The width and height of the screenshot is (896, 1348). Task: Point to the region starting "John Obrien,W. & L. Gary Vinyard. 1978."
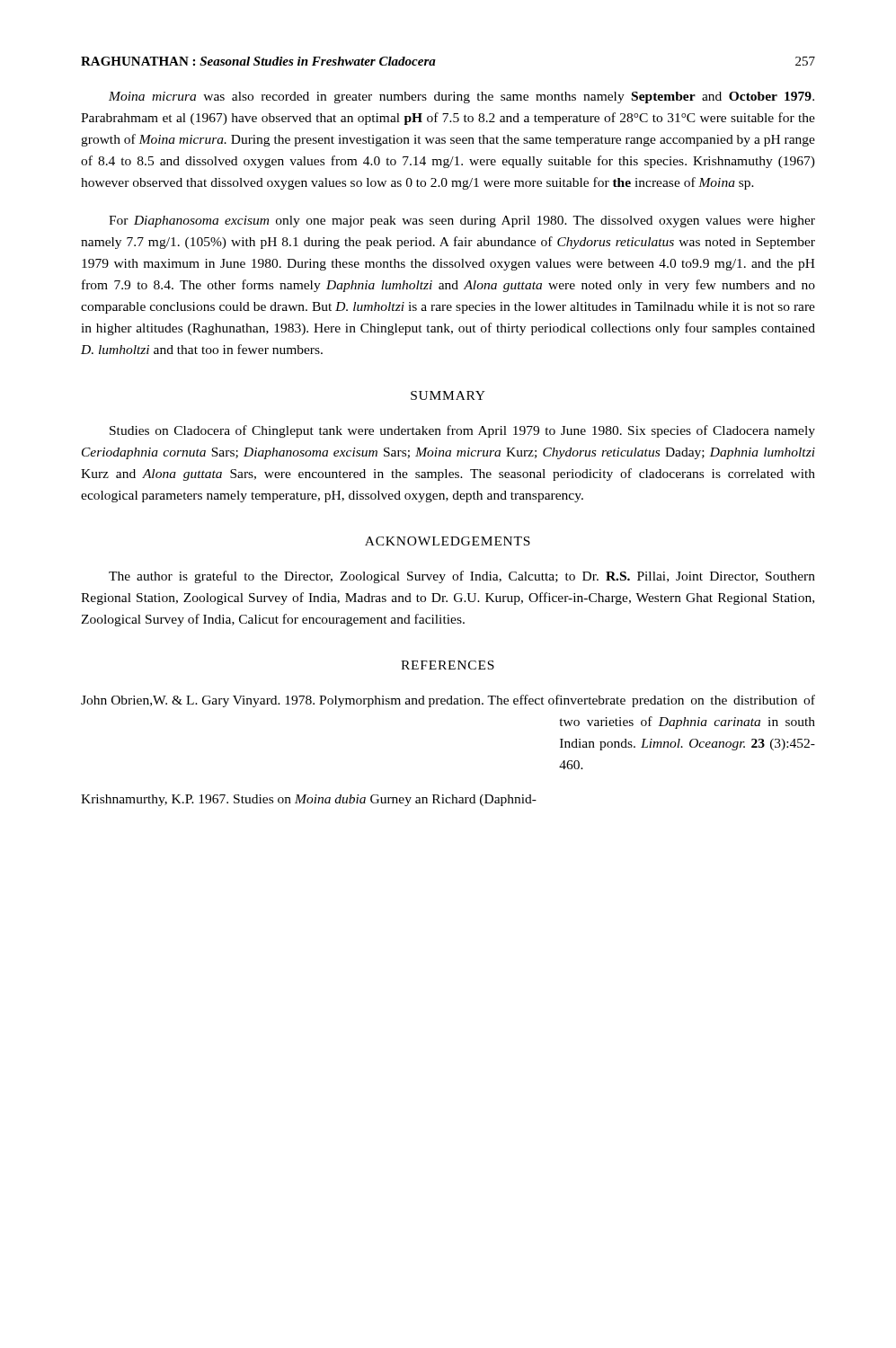pos(320,700)
